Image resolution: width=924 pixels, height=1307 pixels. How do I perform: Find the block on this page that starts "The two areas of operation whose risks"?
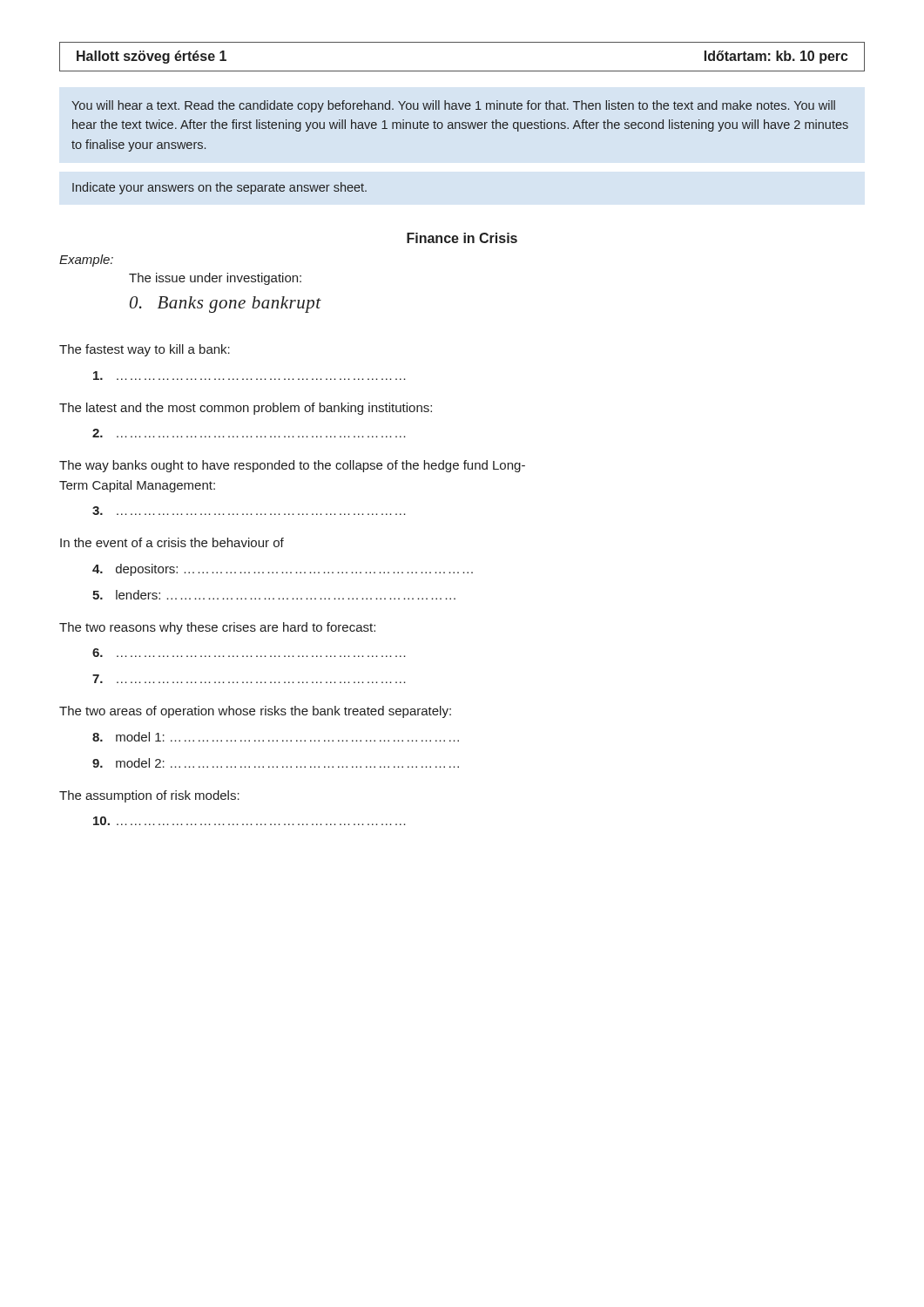click(x=462, y=711)
